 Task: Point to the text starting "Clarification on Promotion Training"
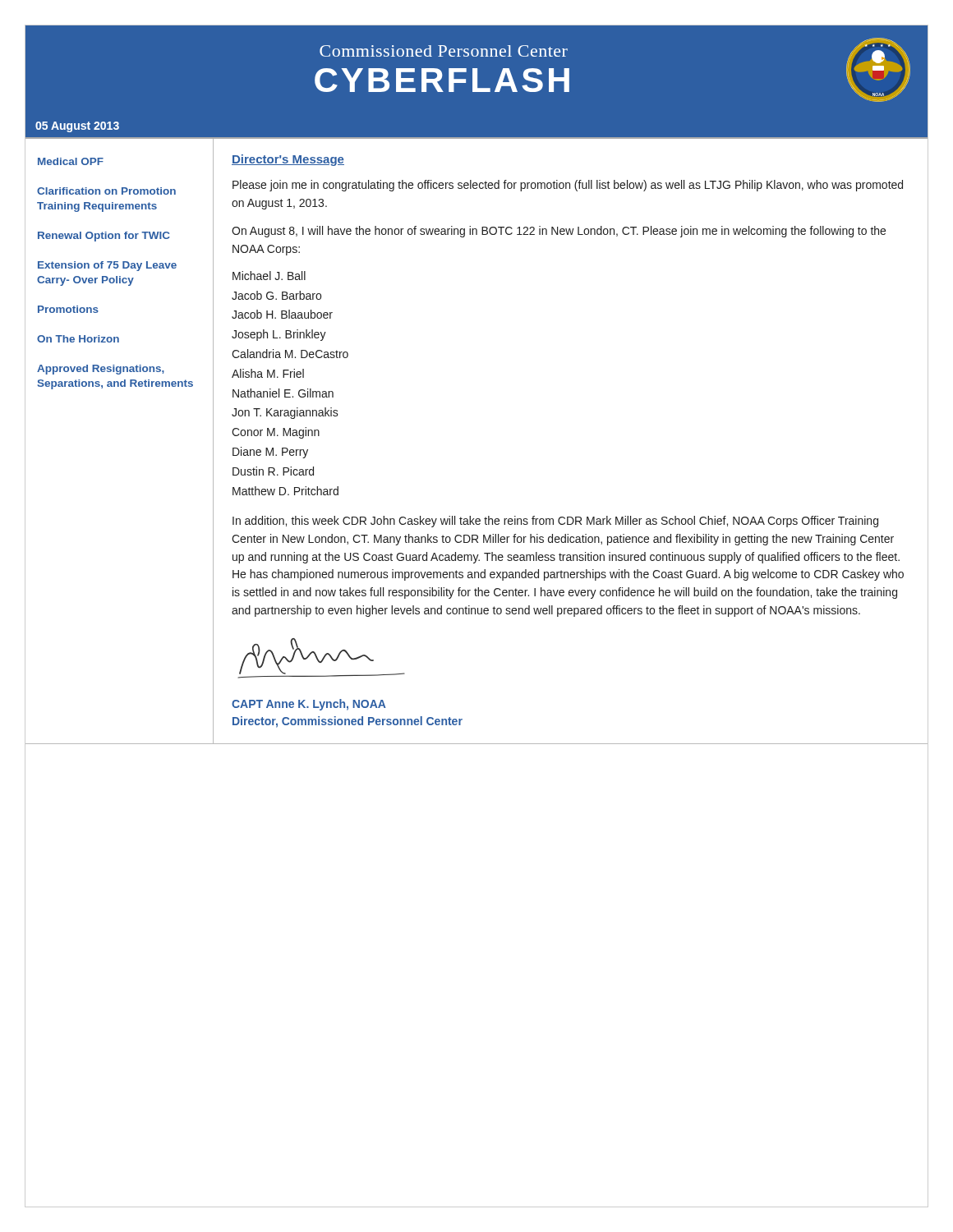coord(107,198)
